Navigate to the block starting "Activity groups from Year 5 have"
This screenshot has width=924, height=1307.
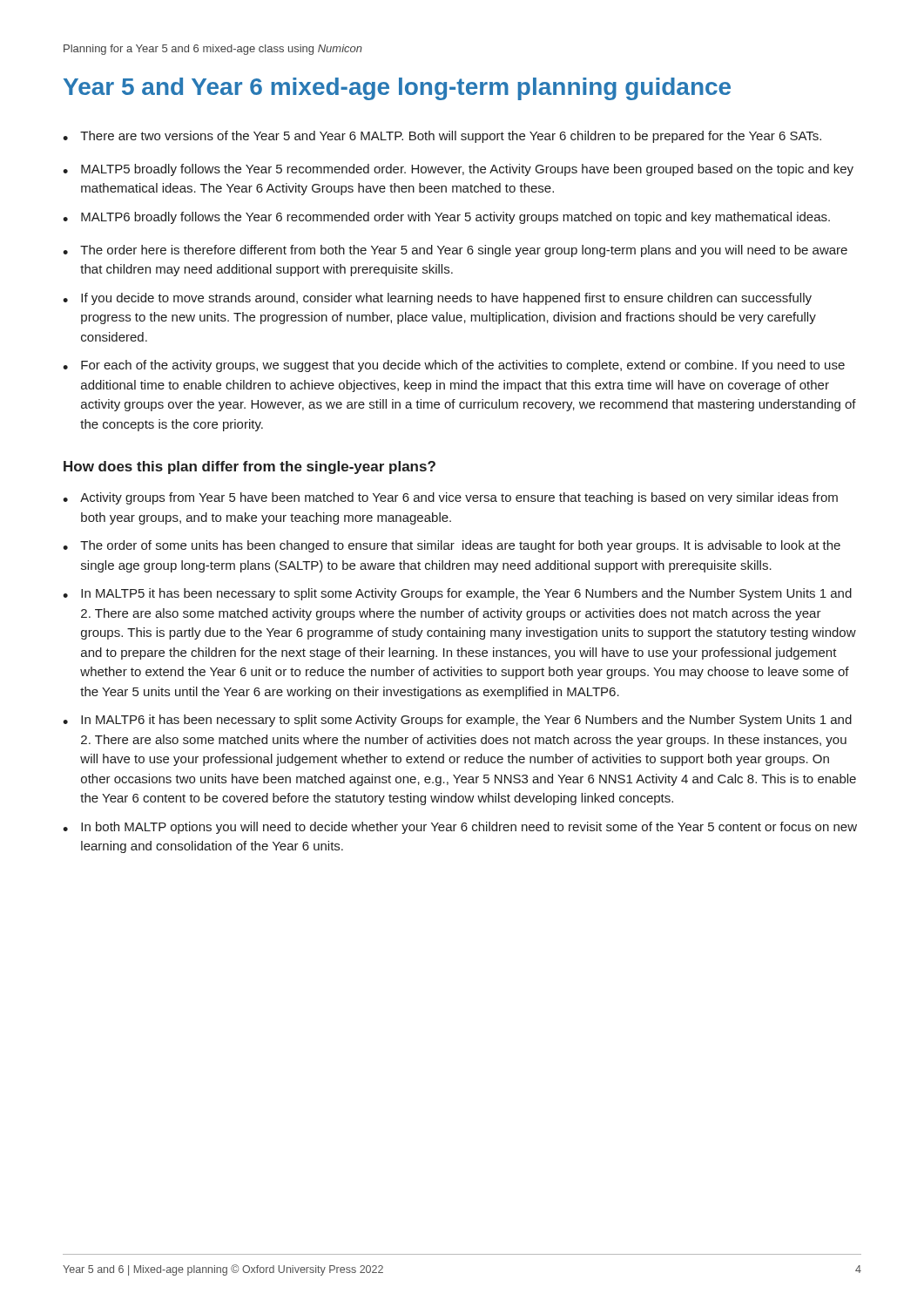pos(471,508)
